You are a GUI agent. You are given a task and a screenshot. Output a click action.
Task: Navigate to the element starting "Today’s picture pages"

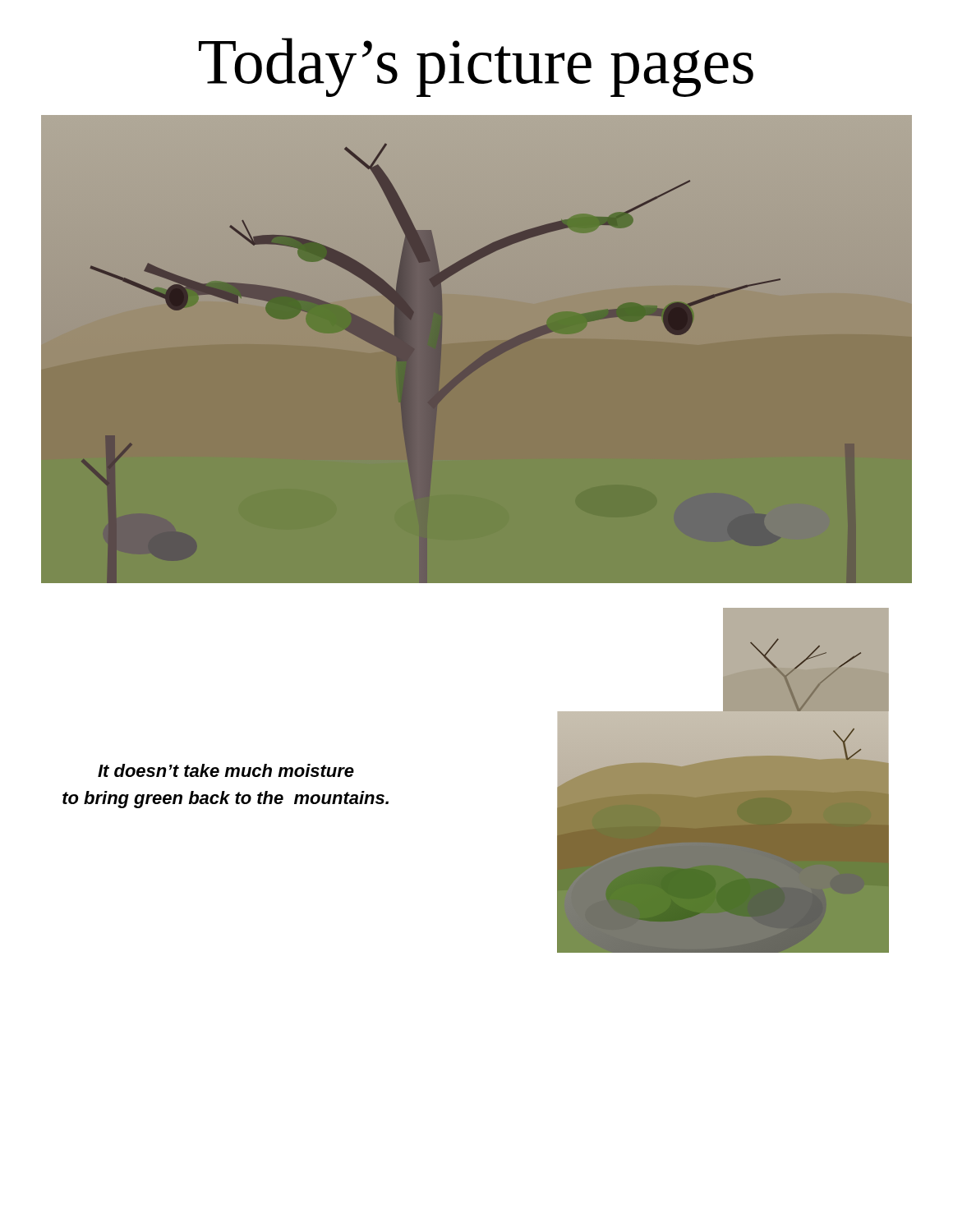click(476, 57)
